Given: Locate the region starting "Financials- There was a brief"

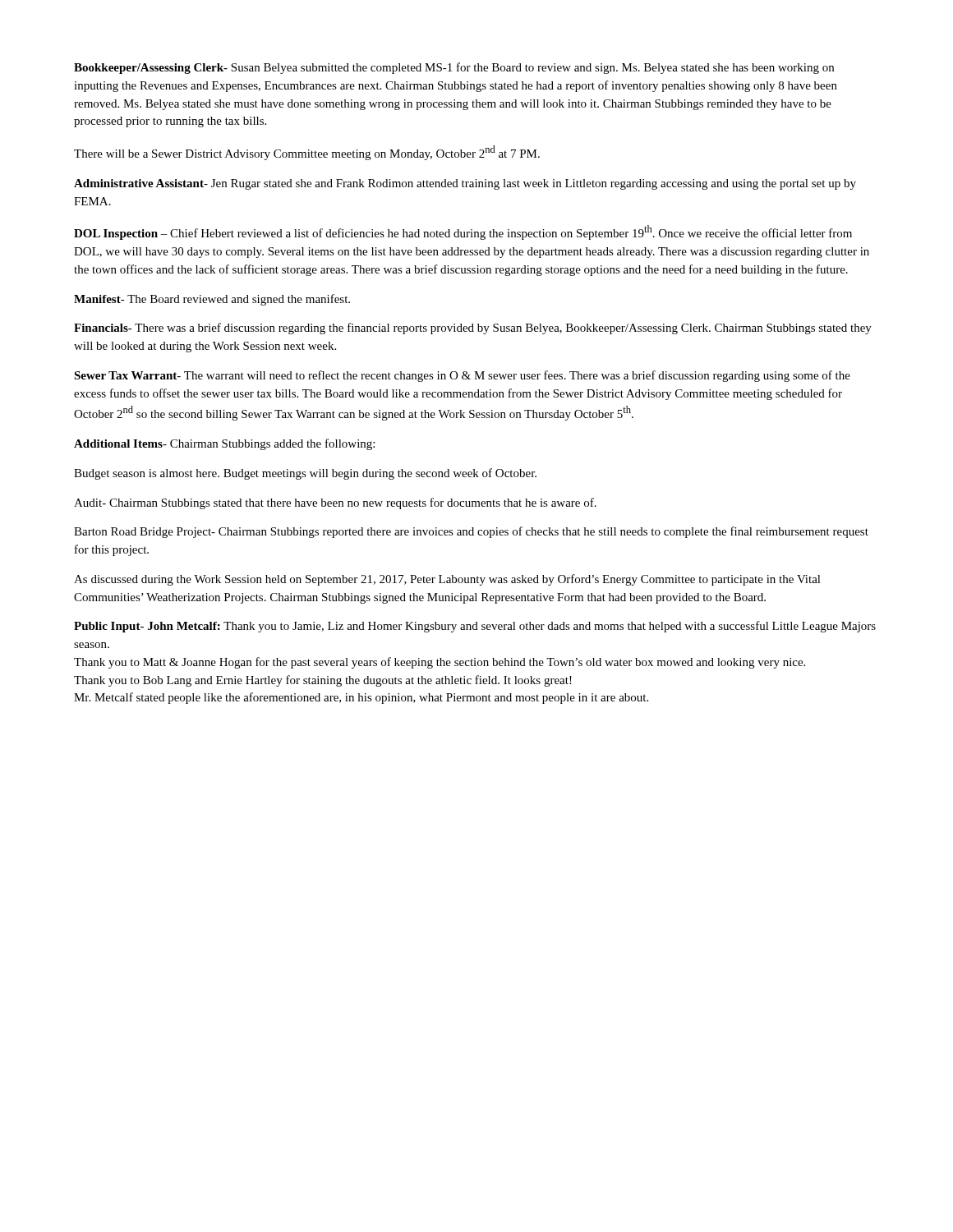Looking at the screenshot, I should tap(476, 338).
